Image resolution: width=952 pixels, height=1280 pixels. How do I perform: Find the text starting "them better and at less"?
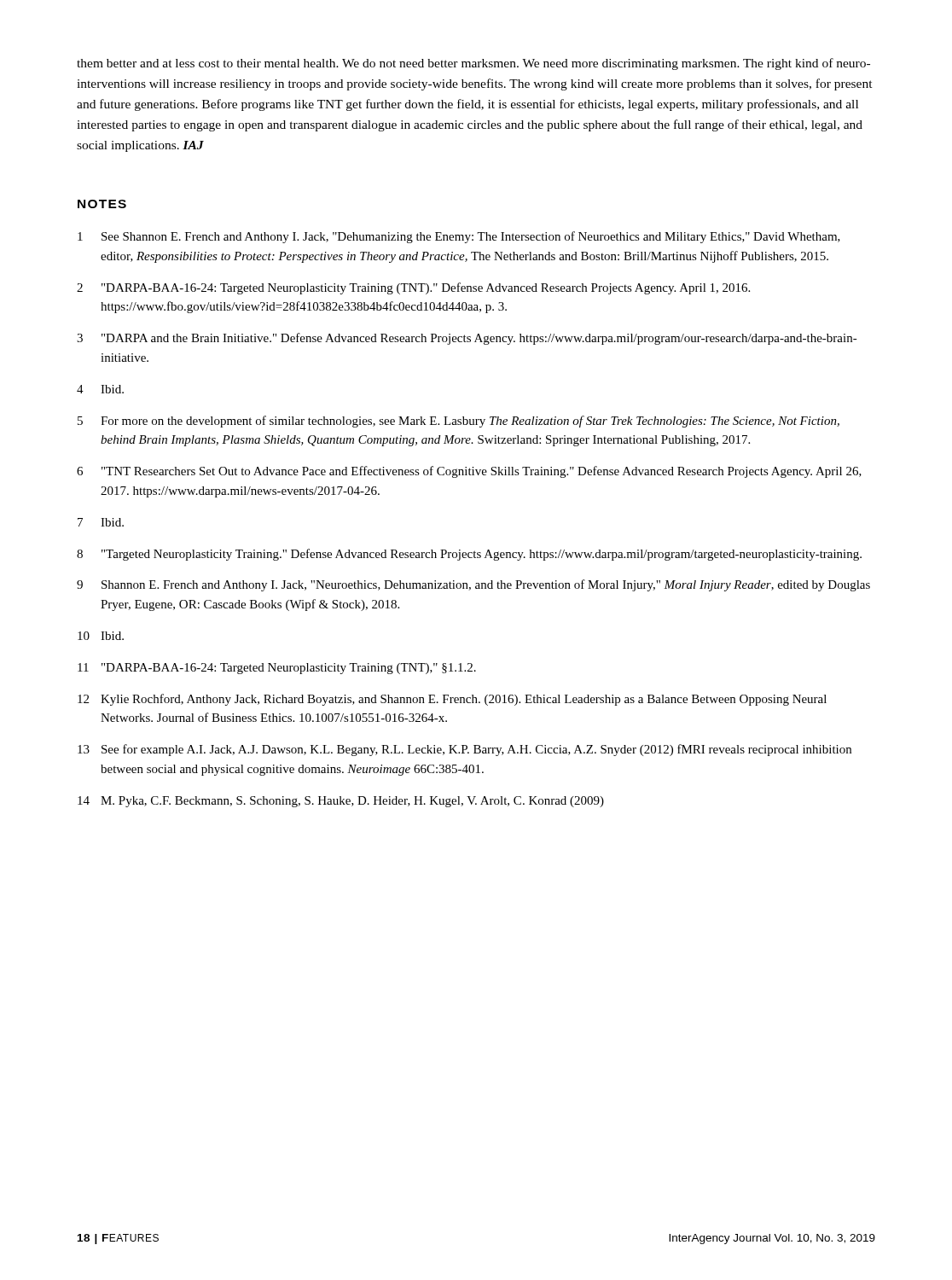point(474,104)
